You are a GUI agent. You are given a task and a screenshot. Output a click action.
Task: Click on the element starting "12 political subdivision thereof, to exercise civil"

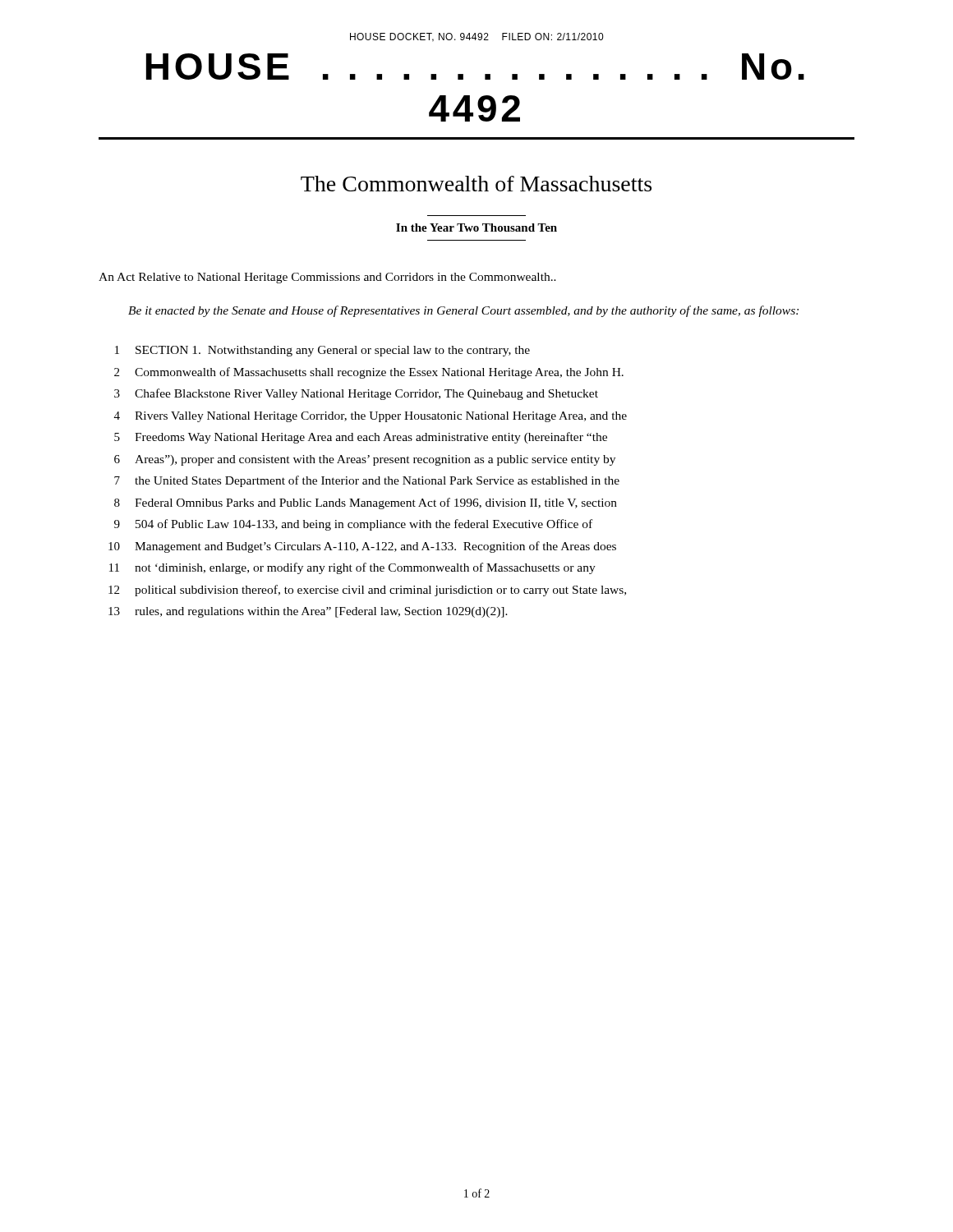point(476,590)
